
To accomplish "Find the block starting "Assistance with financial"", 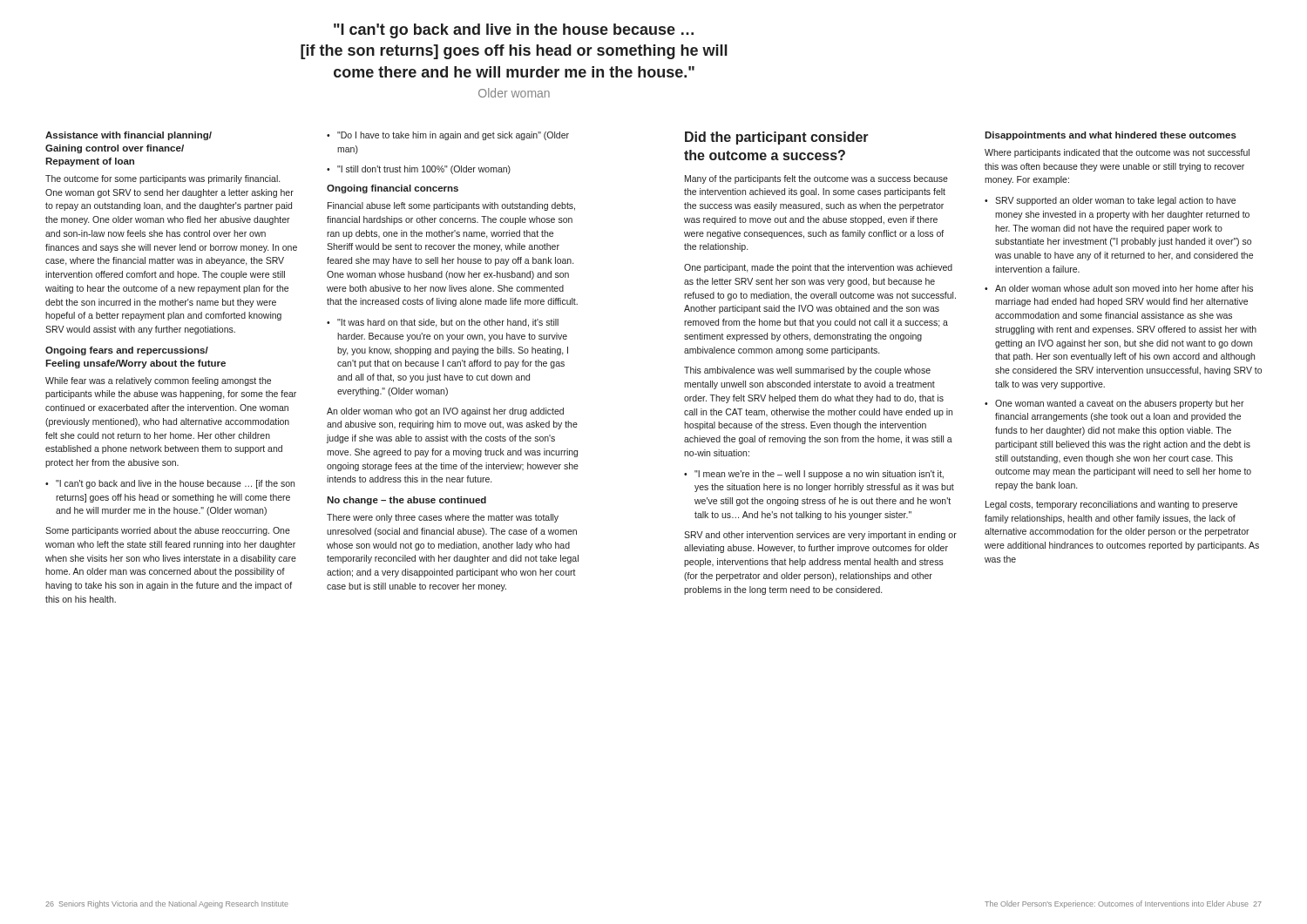I will pos(172,148).
